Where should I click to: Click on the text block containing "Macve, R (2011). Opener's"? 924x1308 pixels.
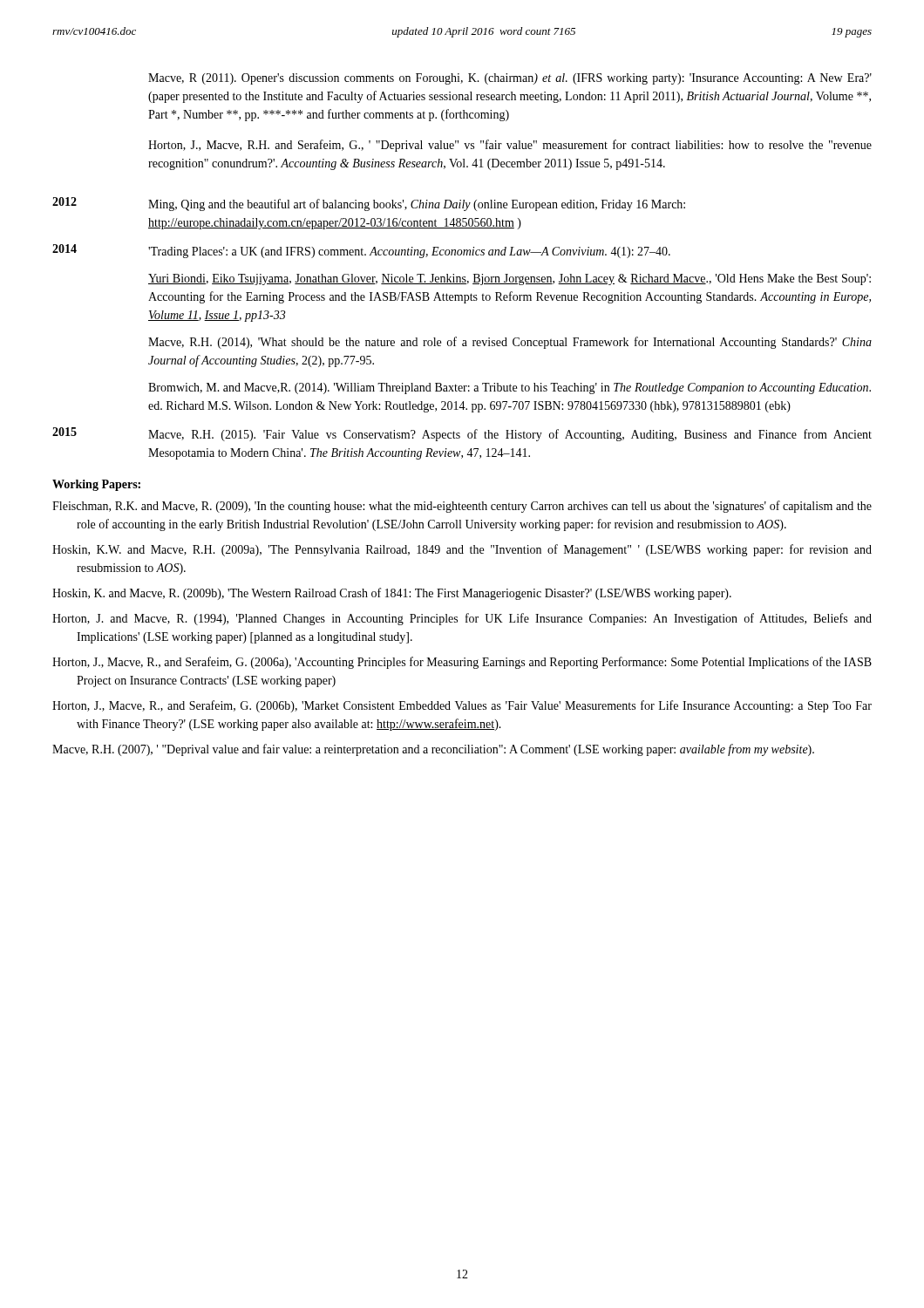pyautogui.click(x=510, y=121)
